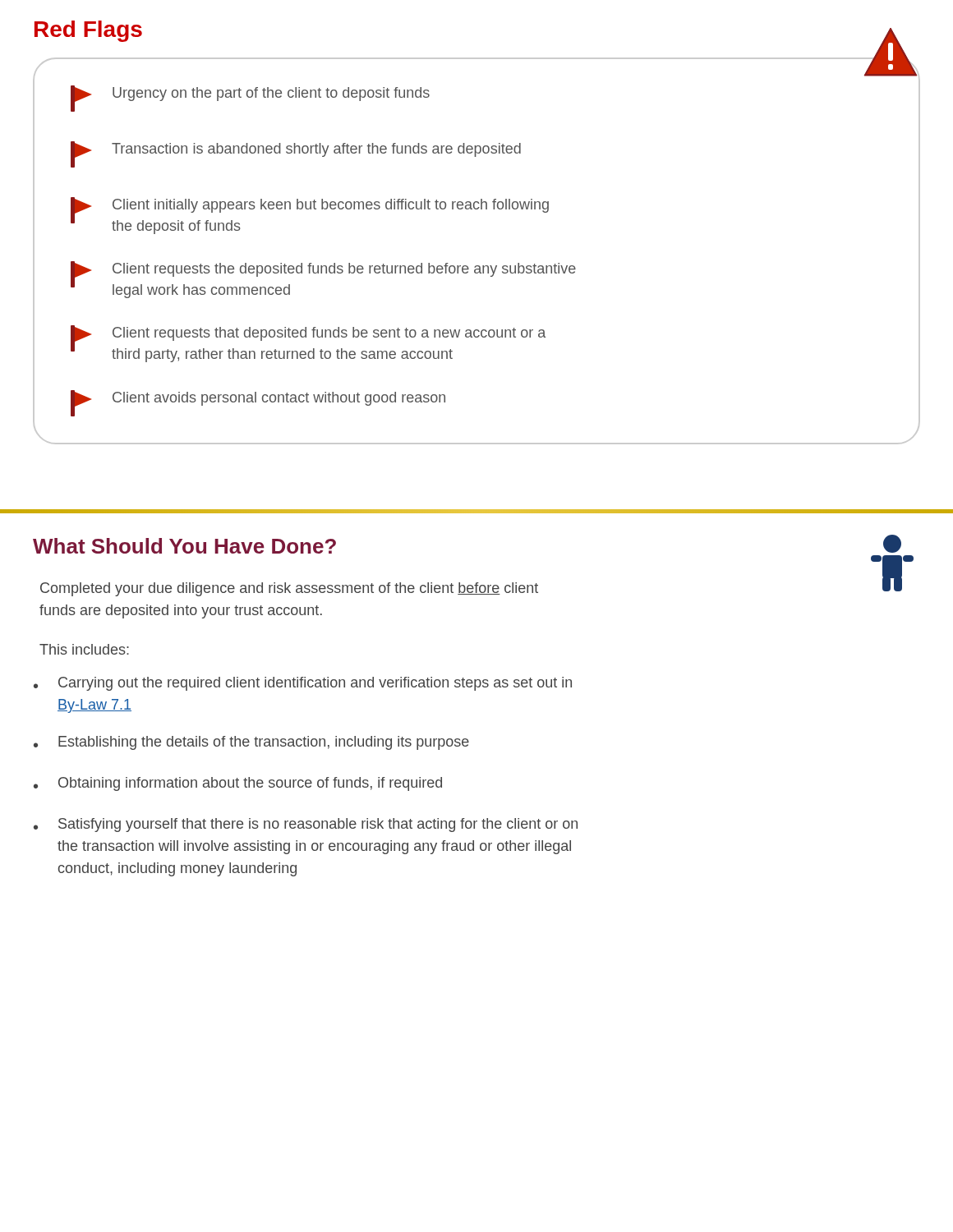This screenshot has width=953, height=1232.
Task: Find the list item with the text "Client requests that deposited"
Action: click(x=307, y=344)
